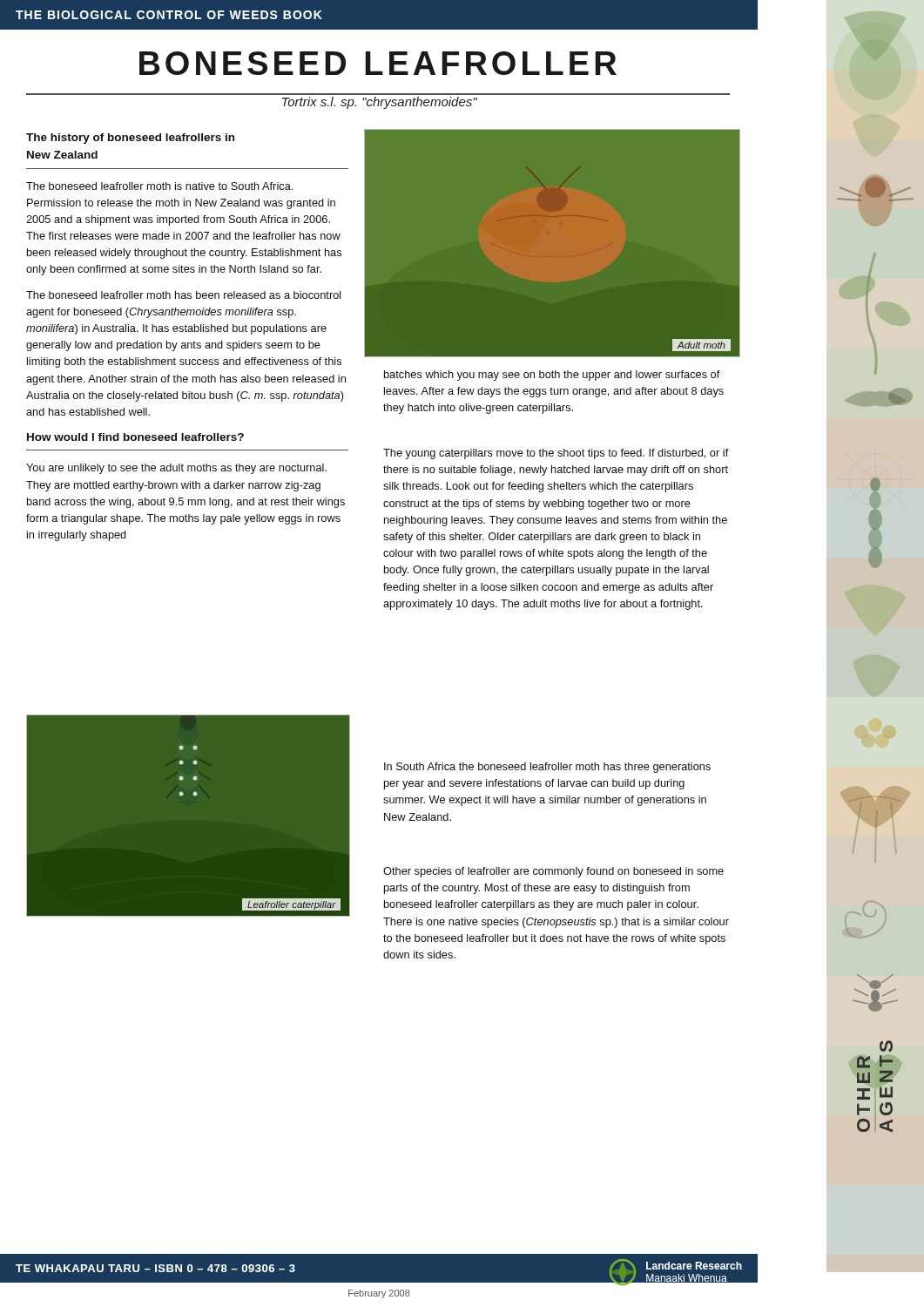Point to the passage starting "batches which you may see on"
This screenshot has width=924, height=1307.
pos(556,391)
